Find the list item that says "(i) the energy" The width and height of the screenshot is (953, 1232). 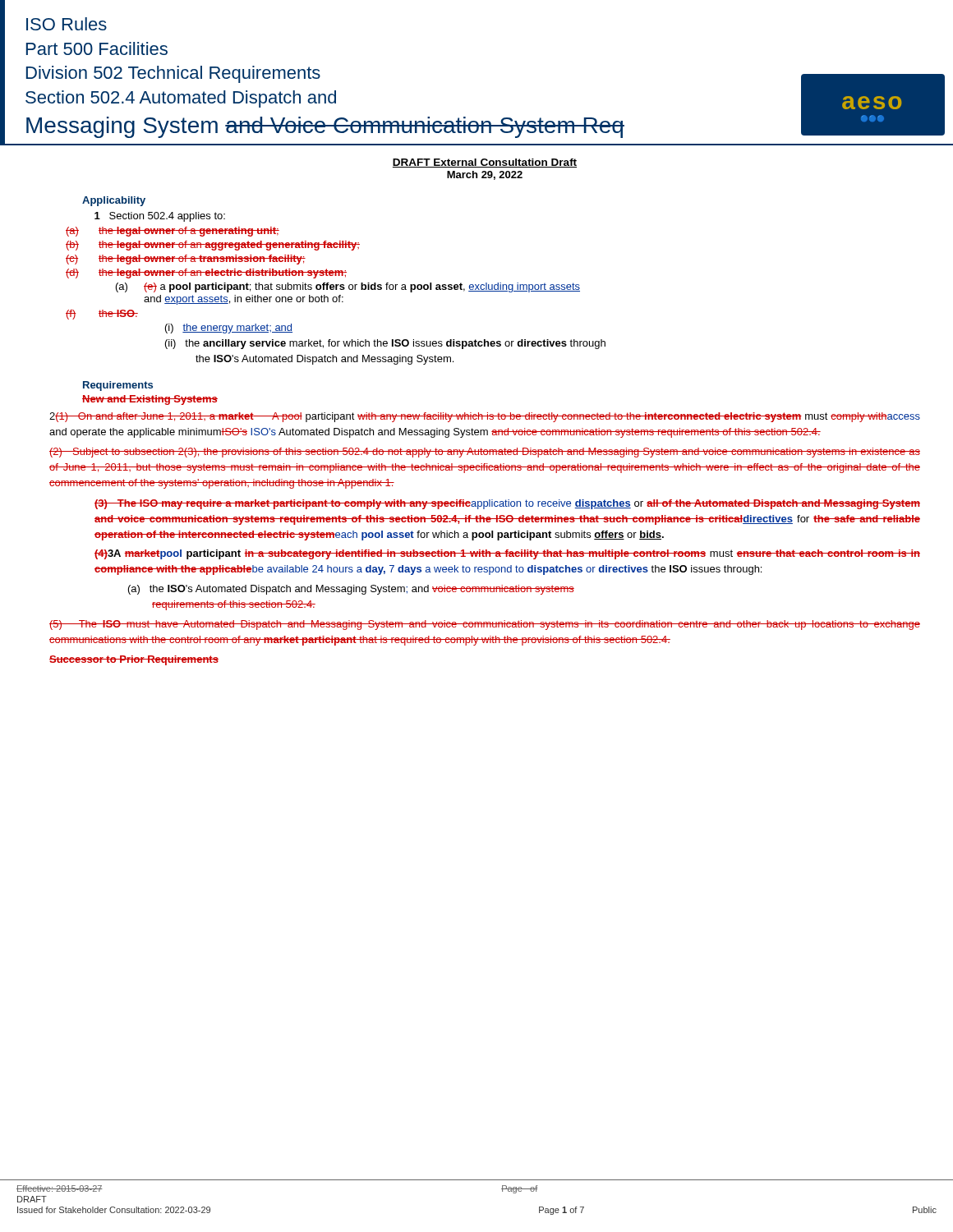click(x=228, y=327)
